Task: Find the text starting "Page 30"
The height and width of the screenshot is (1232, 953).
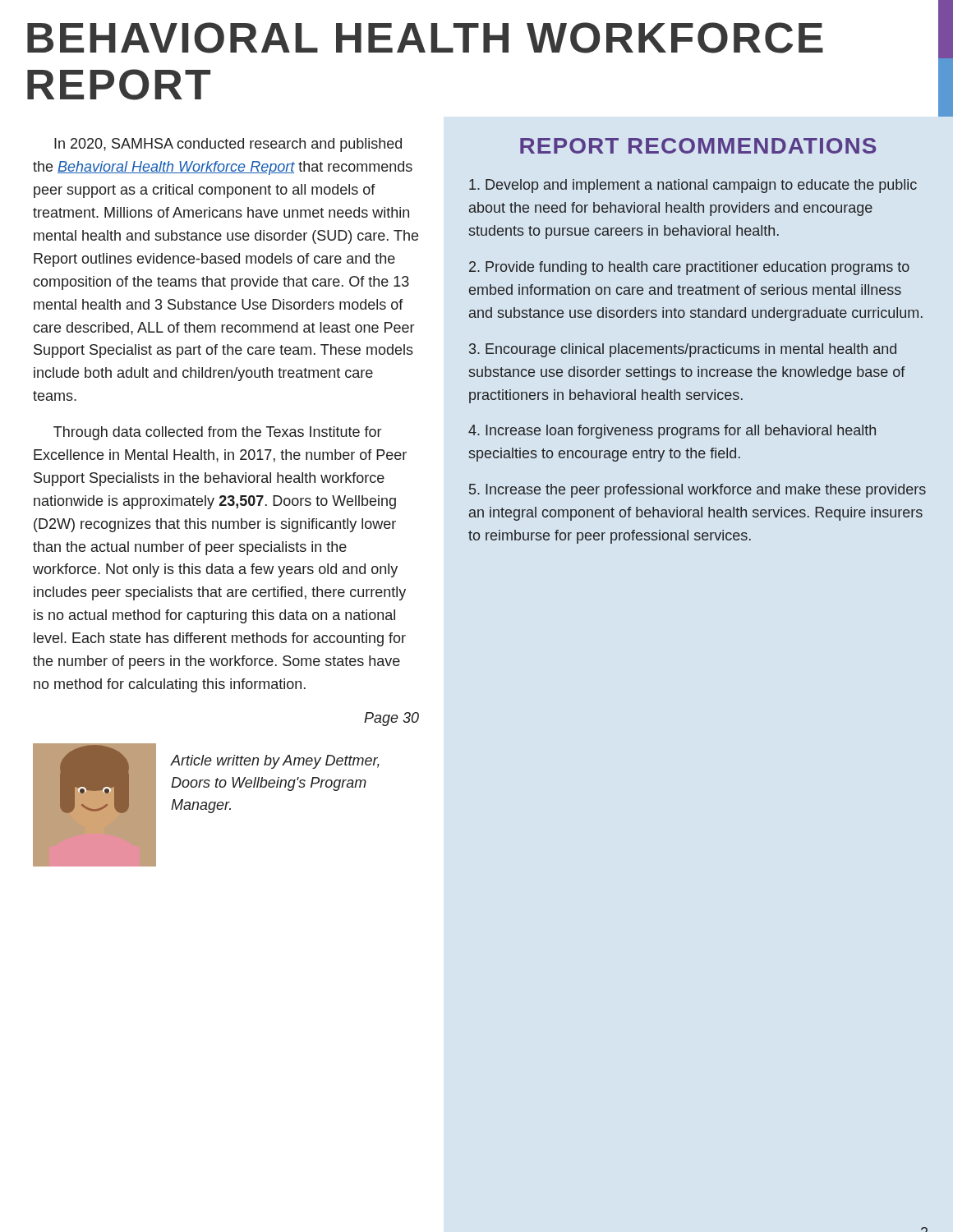Action: (391, 718)
